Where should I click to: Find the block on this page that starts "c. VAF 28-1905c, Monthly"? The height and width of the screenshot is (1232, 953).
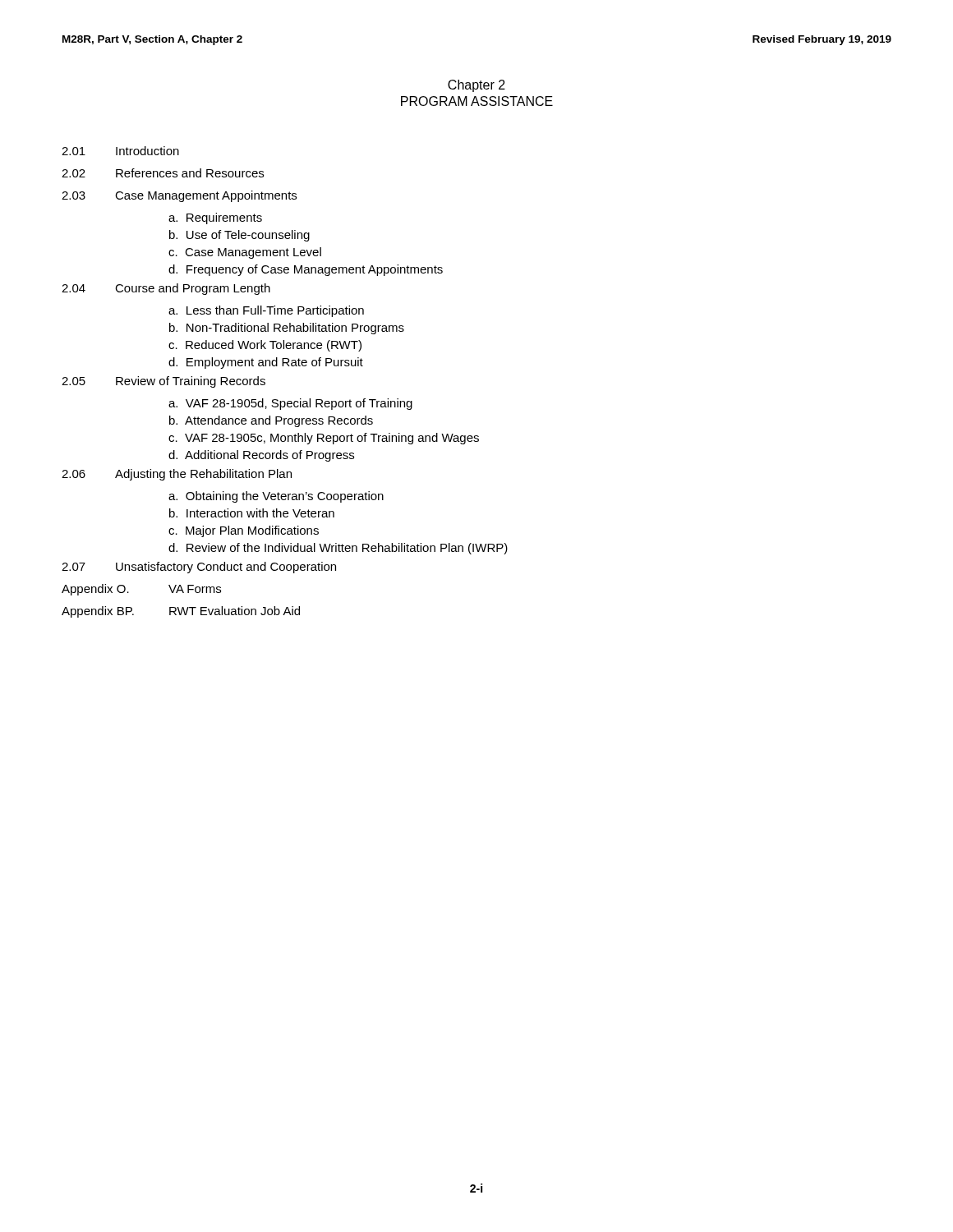pos(324,437)
